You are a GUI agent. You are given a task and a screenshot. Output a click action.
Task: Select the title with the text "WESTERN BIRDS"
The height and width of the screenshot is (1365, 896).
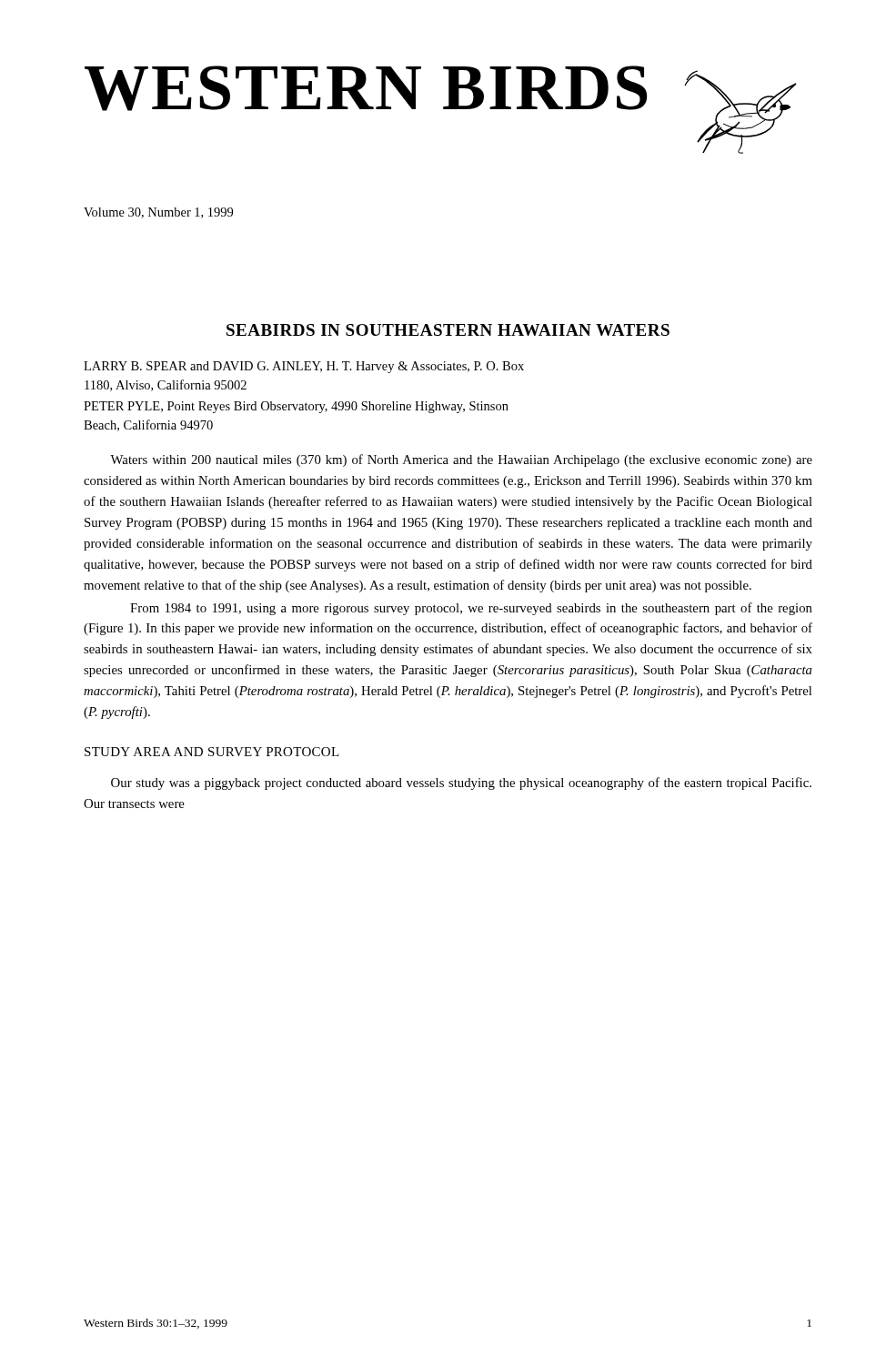pos(368,87)
